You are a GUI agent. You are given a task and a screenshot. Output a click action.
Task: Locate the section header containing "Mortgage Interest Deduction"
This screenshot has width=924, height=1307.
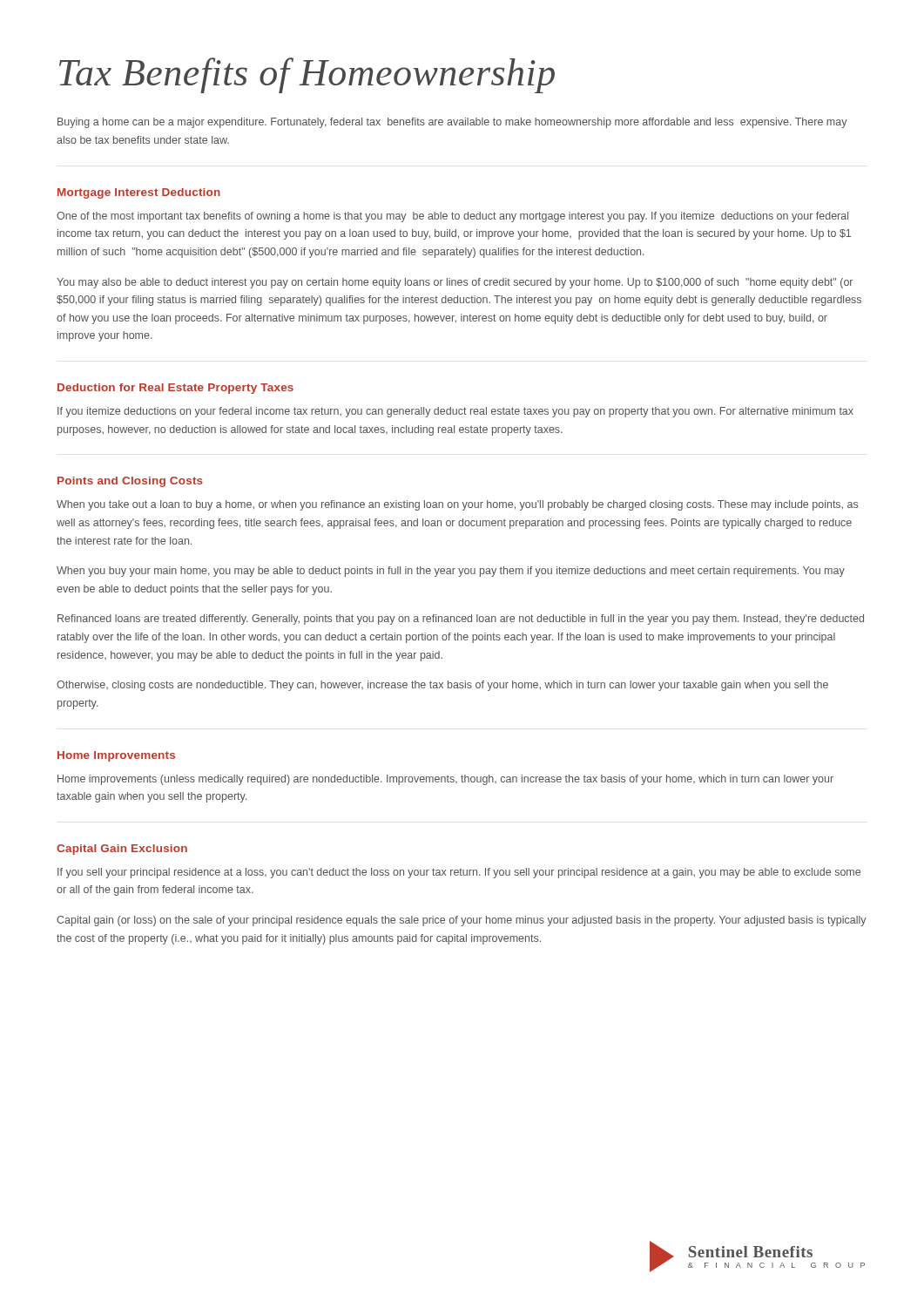coord(139,192)
